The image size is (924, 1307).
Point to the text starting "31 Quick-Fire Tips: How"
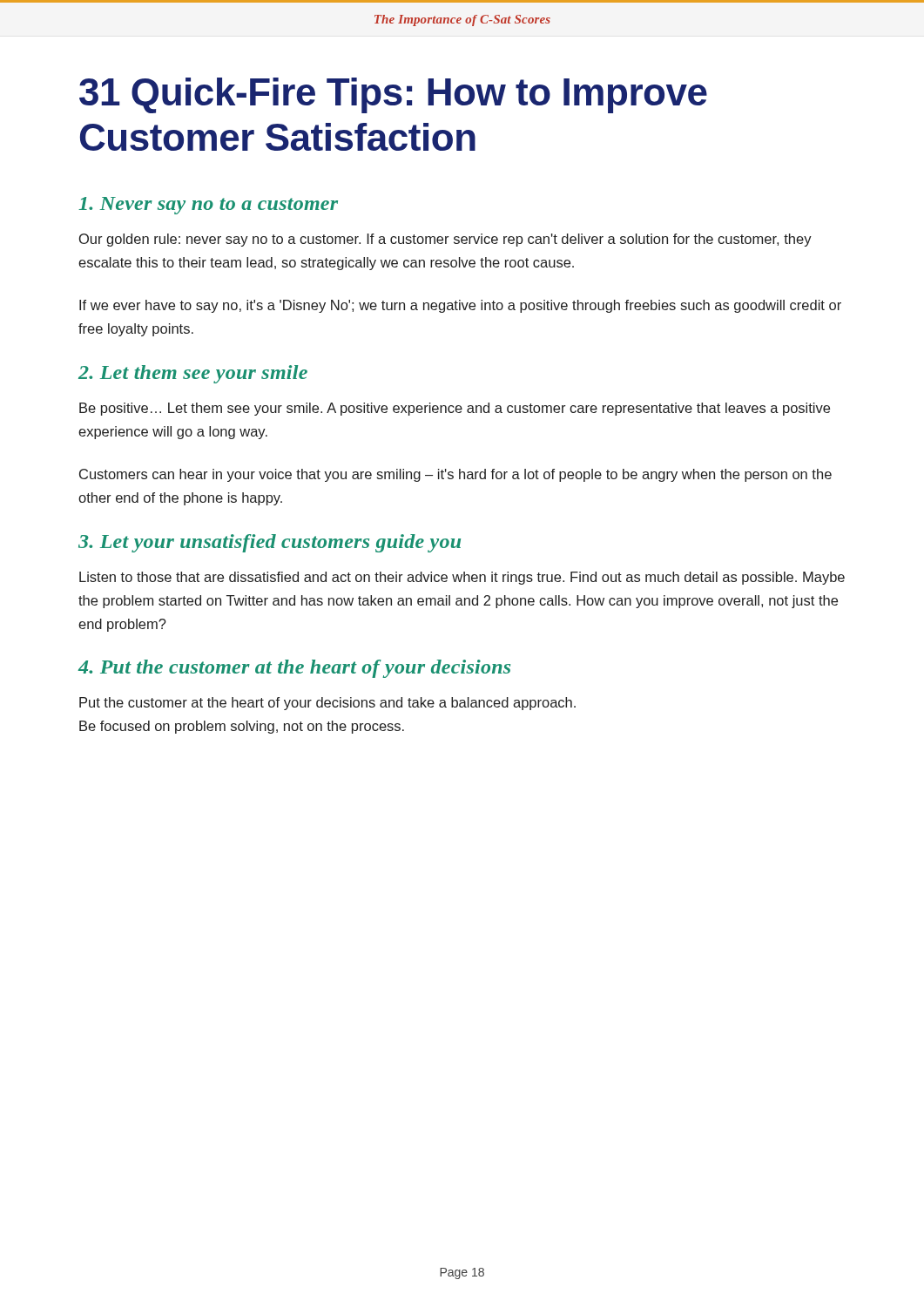pyautogui.click(x=393, y=115)
